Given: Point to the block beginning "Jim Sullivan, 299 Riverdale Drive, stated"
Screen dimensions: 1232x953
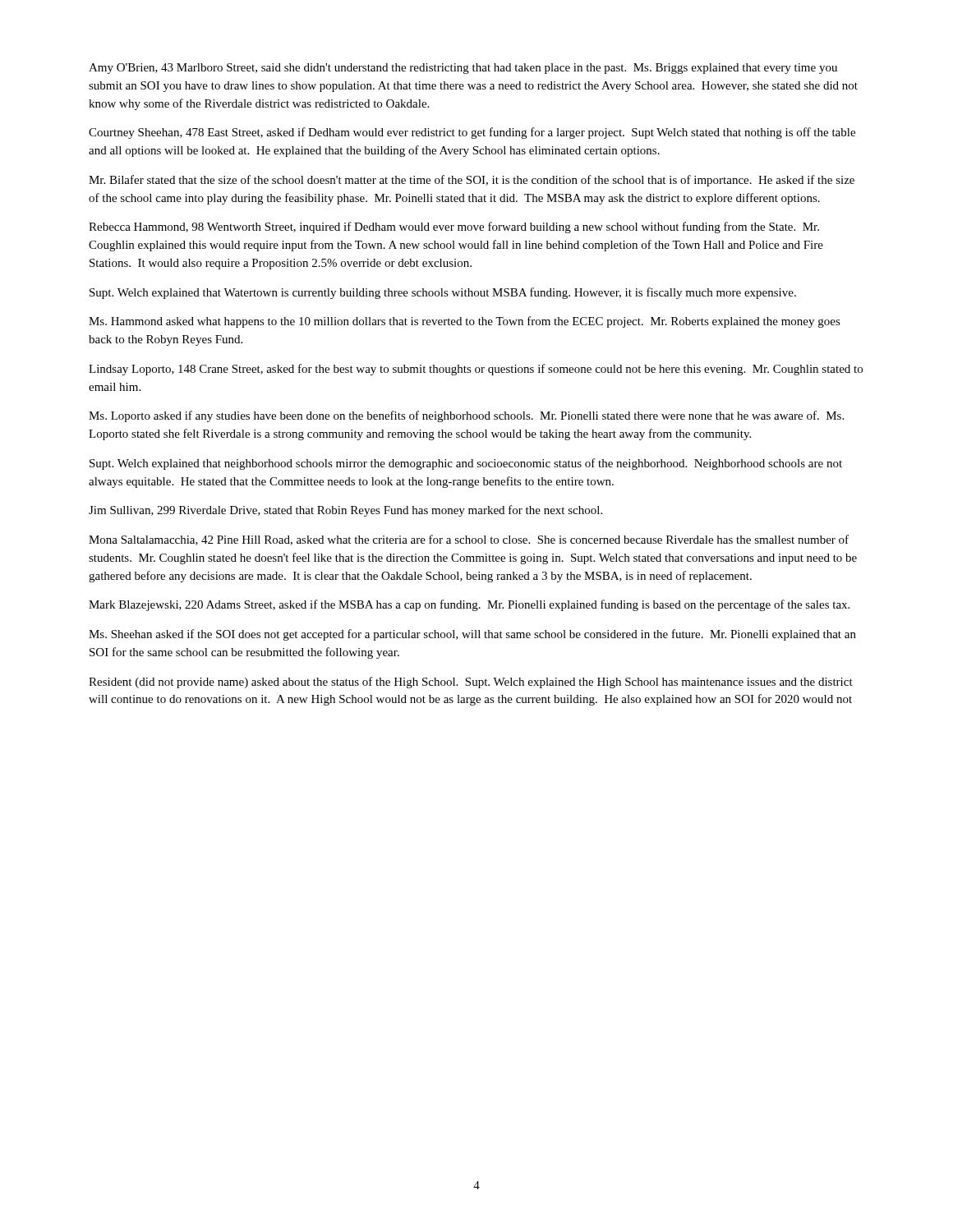Looking at the screenshot, I should [346, 510].
